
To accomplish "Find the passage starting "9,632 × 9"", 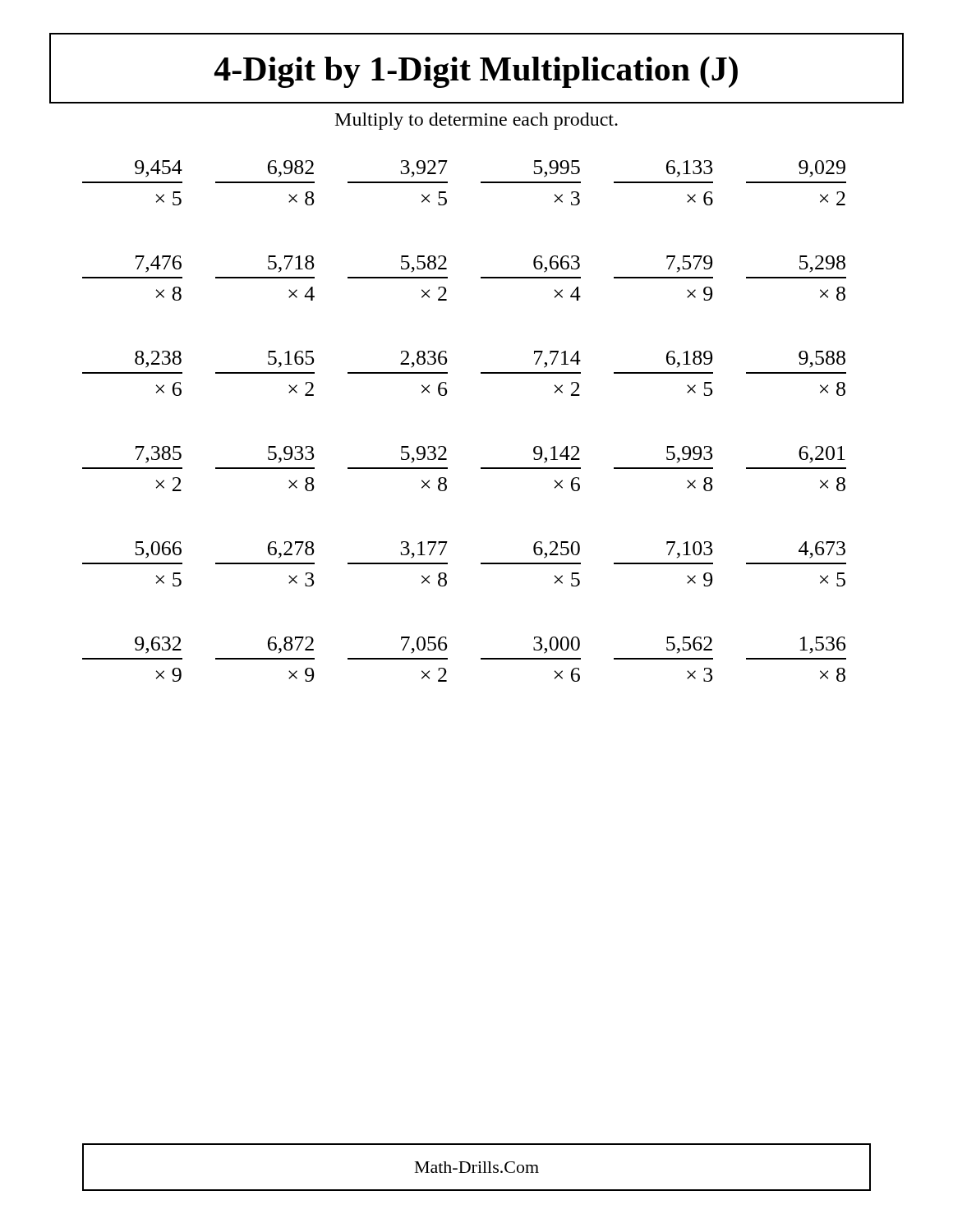I will point(132,660).
